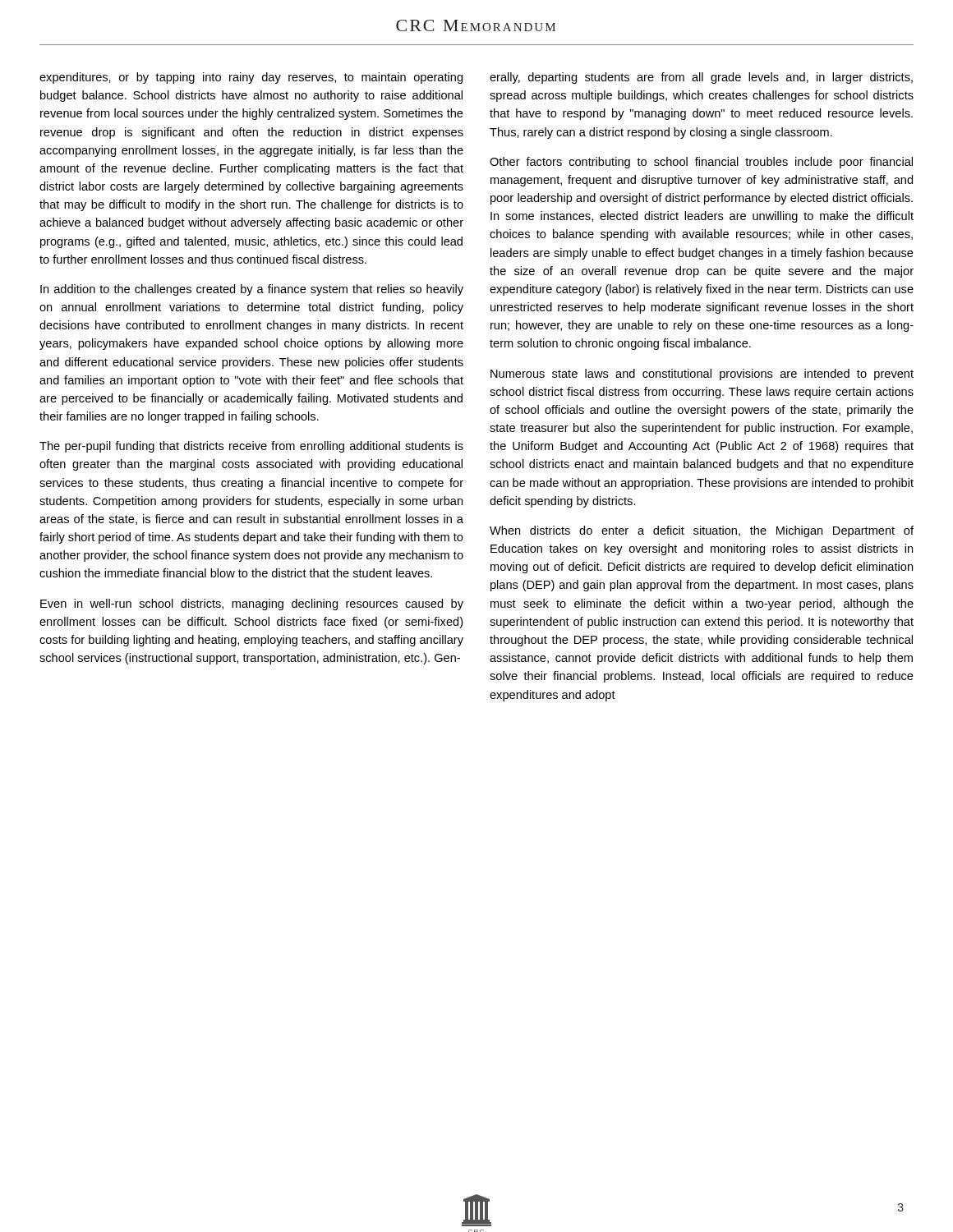Screen dimensions: 1232x953
Task: Find the text block starting "The per-pupil funding that districts"
Action: tap(251, 510)
